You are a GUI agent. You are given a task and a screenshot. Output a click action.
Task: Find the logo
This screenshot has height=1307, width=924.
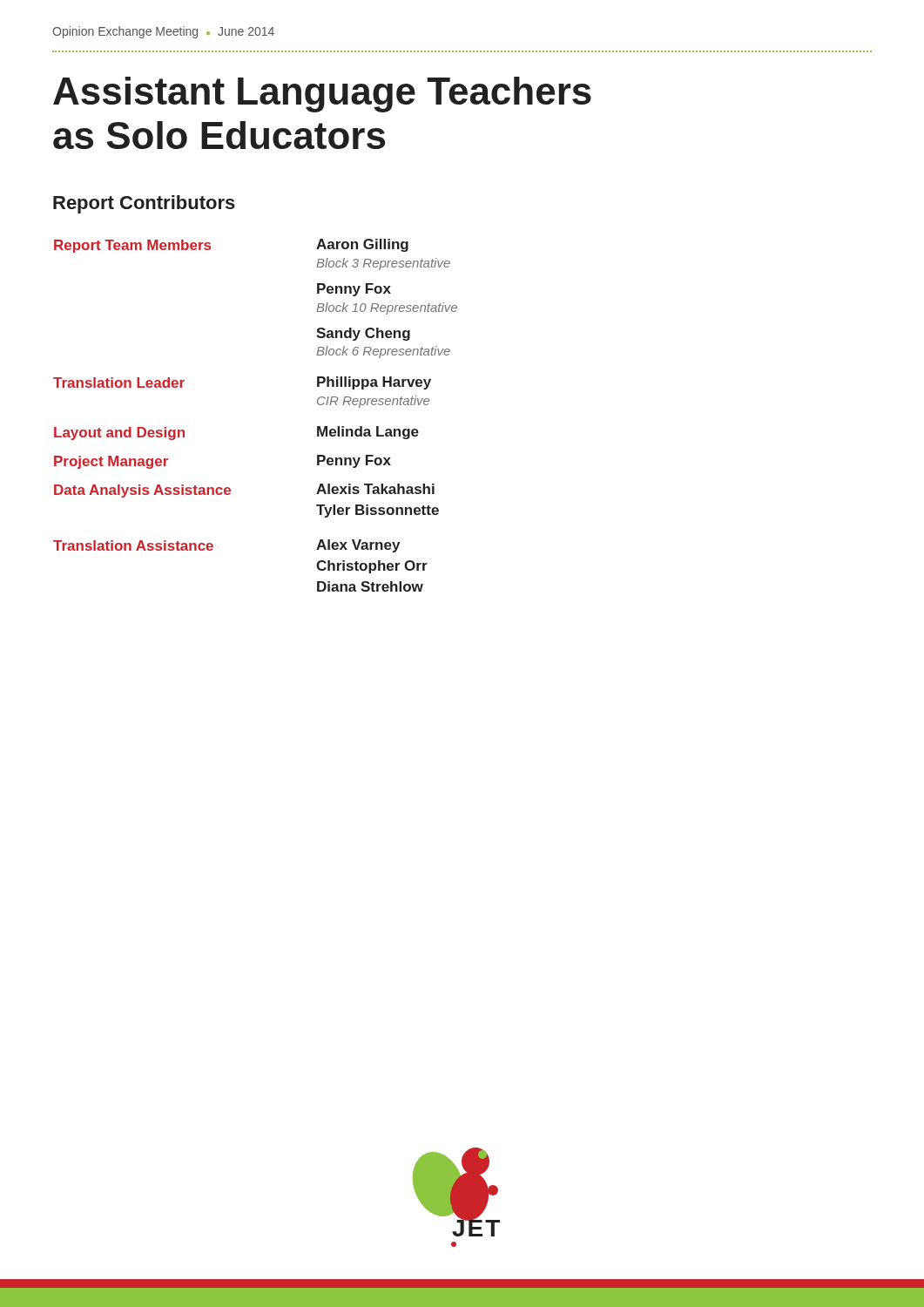[x=462, y=1201]
